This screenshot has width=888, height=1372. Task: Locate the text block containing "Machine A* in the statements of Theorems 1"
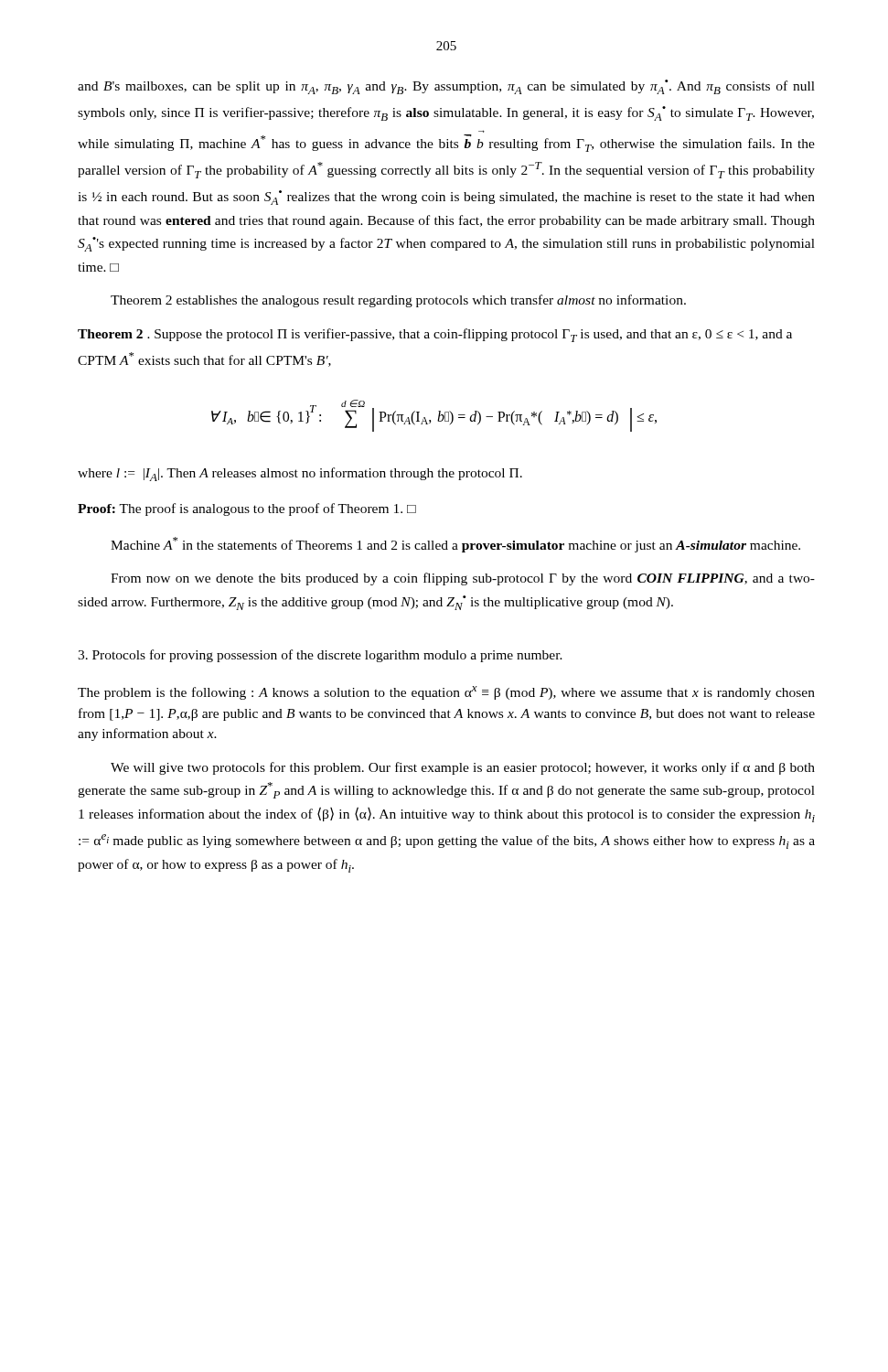456,543
